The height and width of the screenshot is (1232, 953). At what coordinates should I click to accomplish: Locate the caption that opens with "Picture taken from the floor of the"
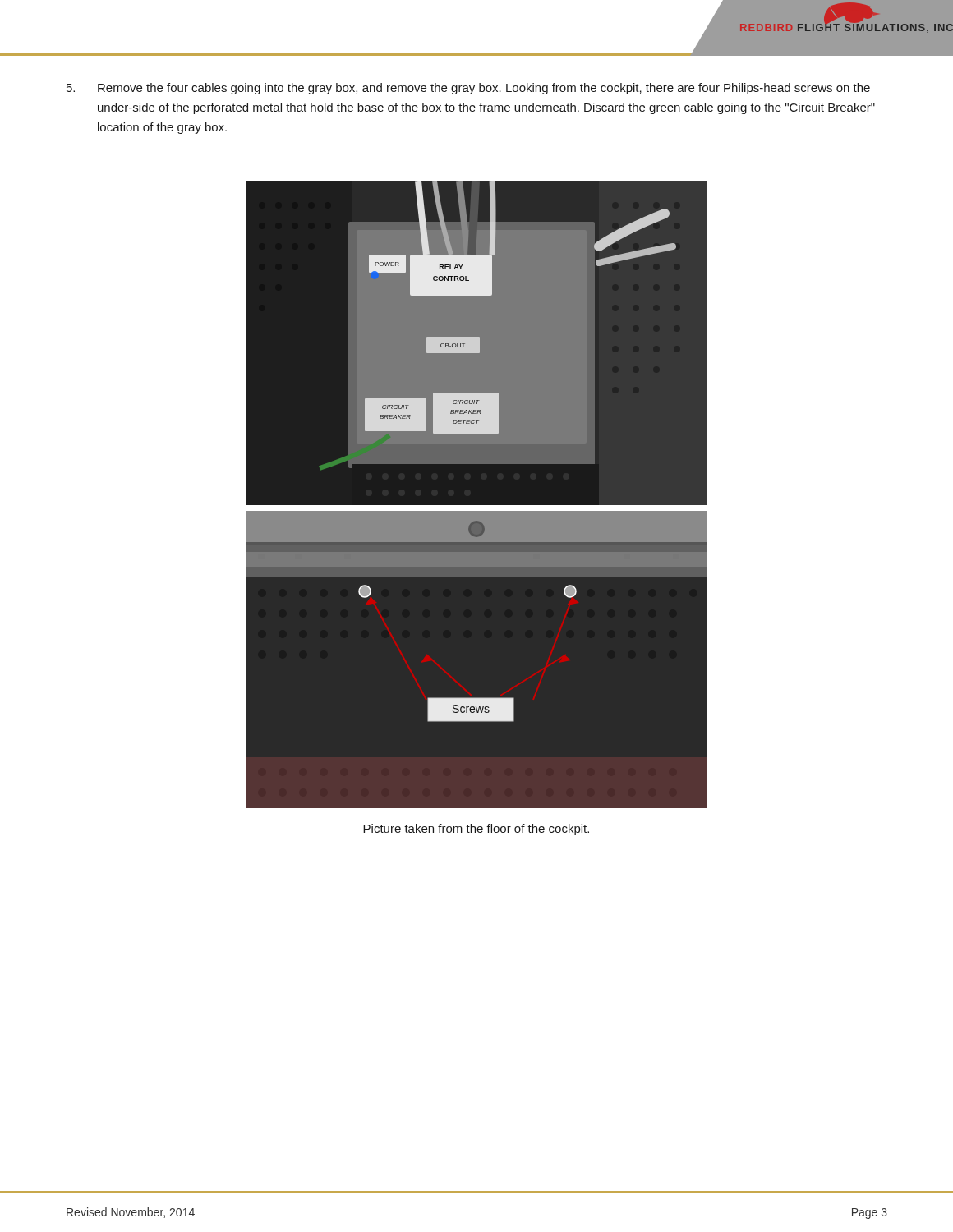coord(476,828)
